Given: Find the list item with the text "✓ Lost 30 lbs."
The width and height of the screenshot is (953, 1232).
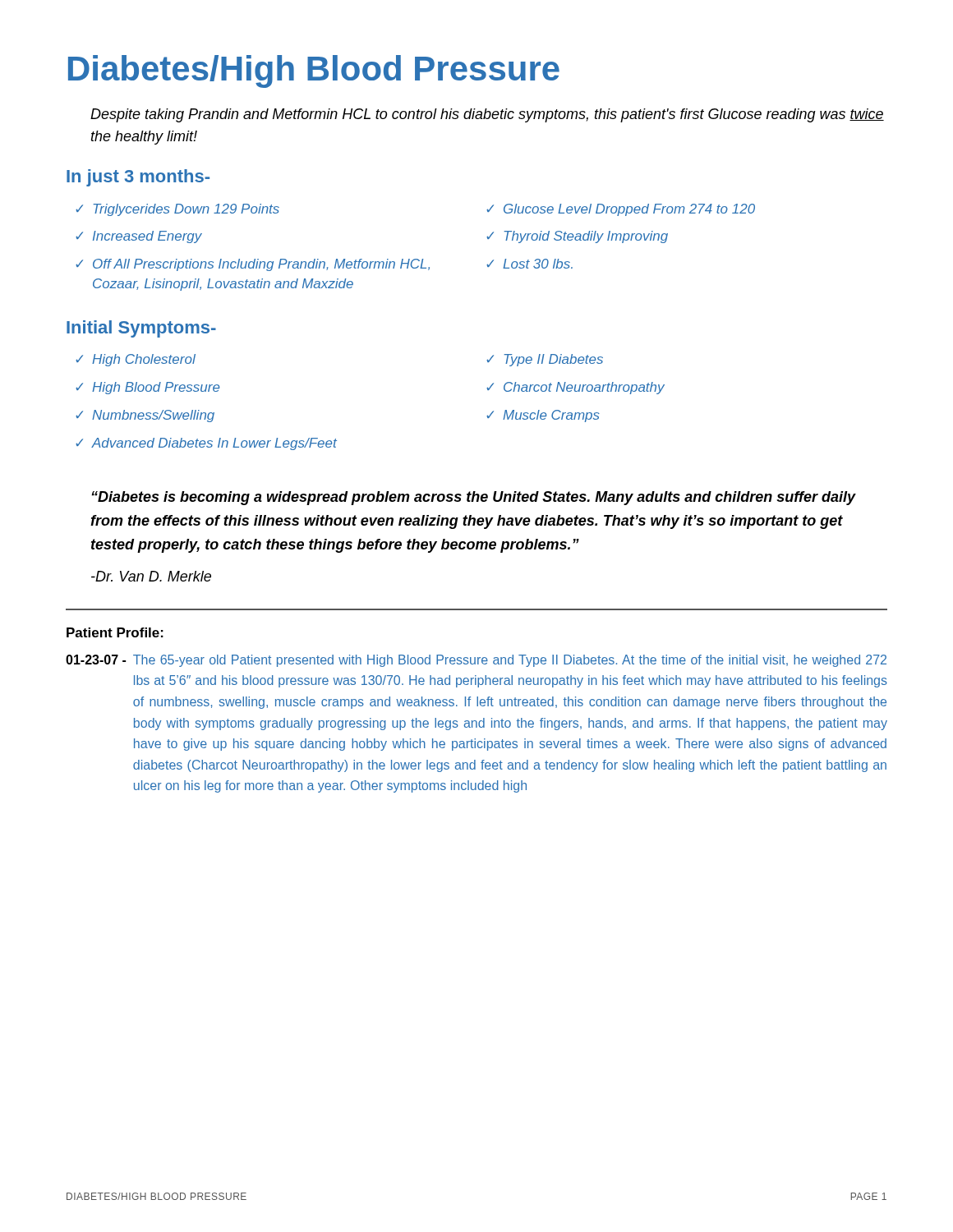Looking at the screenshot, I should click(x=529, y=265).
